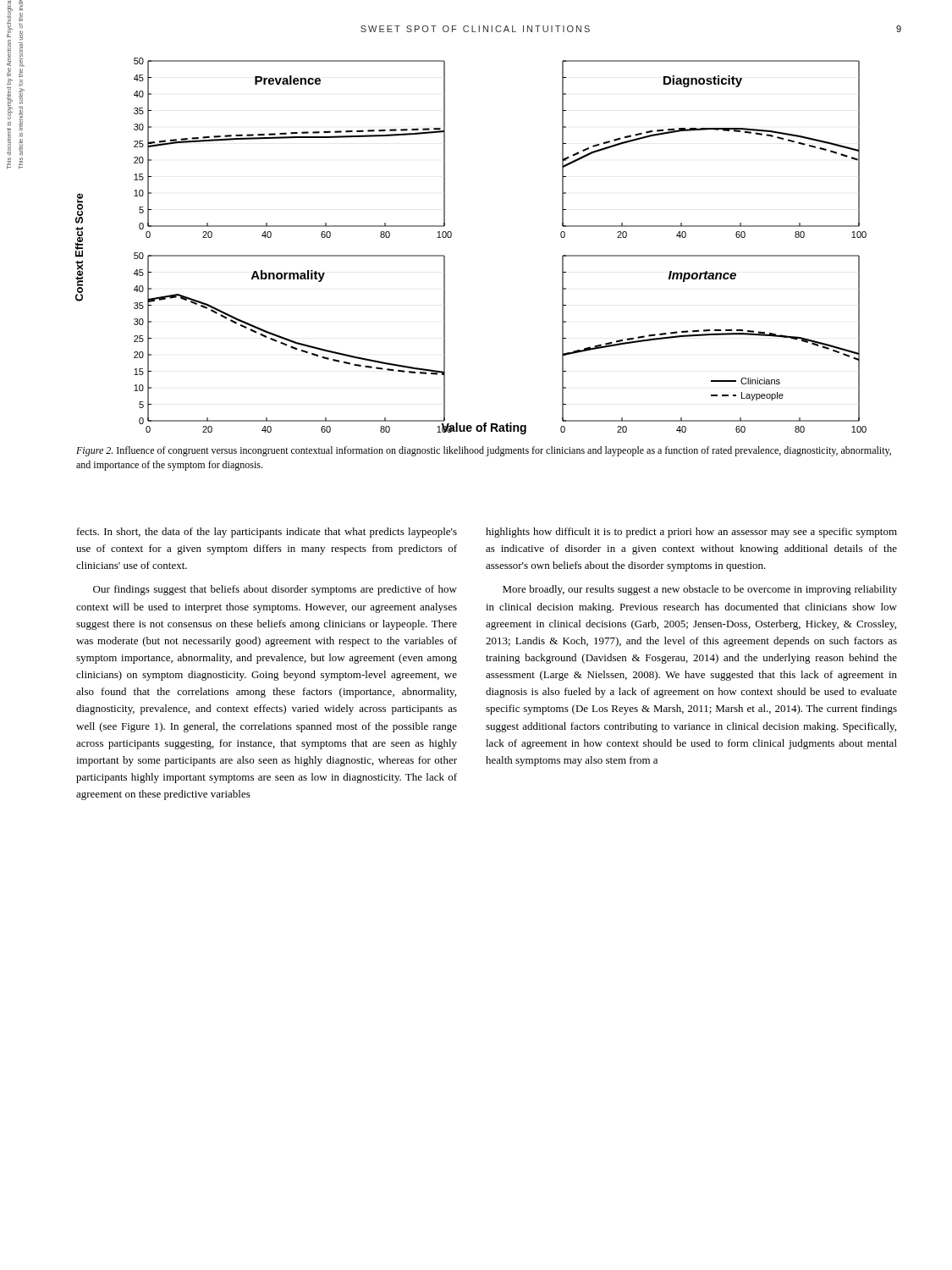Screen dimensions: 1270x952
Task: Select the caption that says "Figure 2. Influence of"
Action: pyautogui.click(x=484, y=458)
